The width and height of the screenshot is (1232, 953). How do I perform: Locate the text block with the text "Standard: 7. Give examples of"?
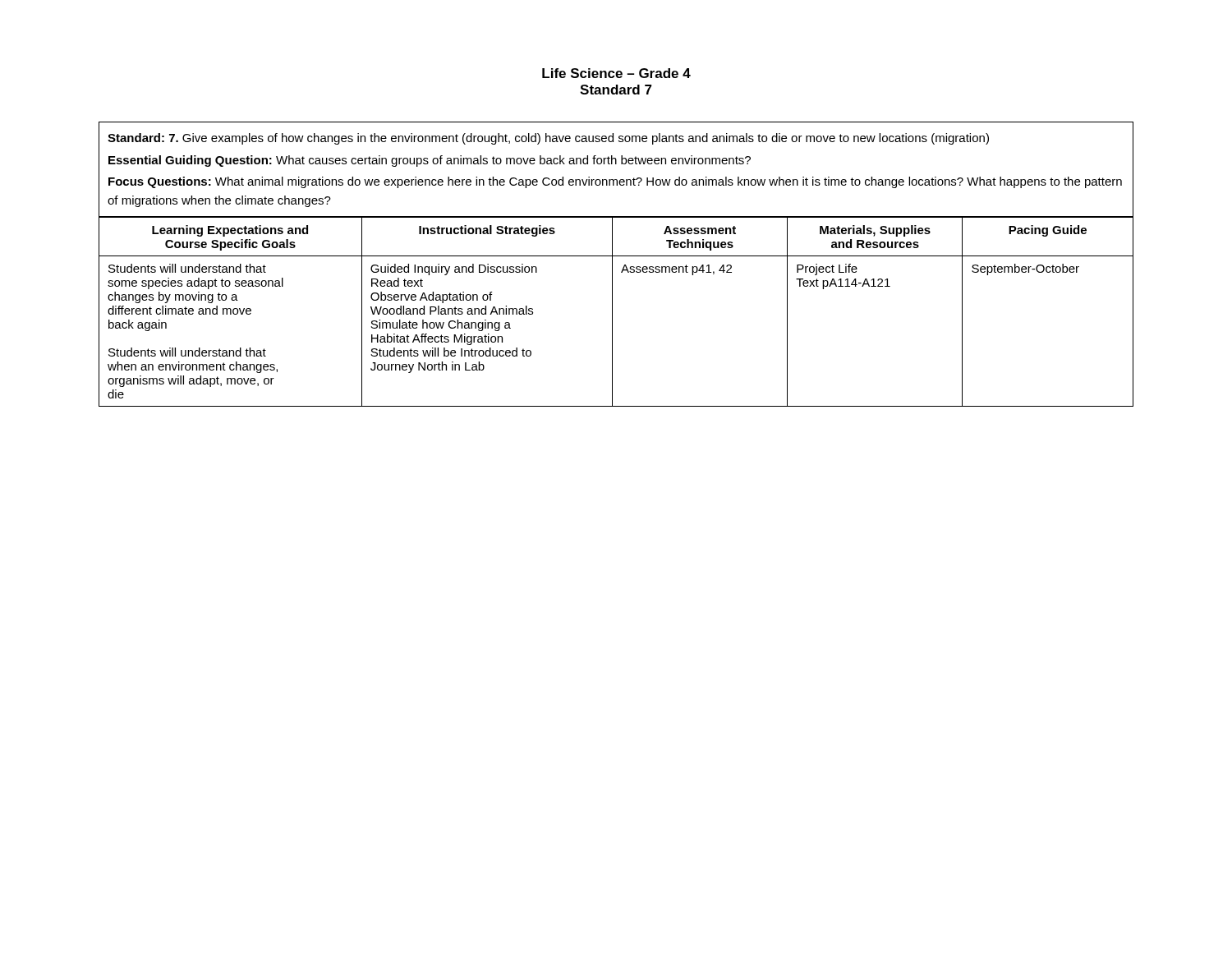[616, 169]
